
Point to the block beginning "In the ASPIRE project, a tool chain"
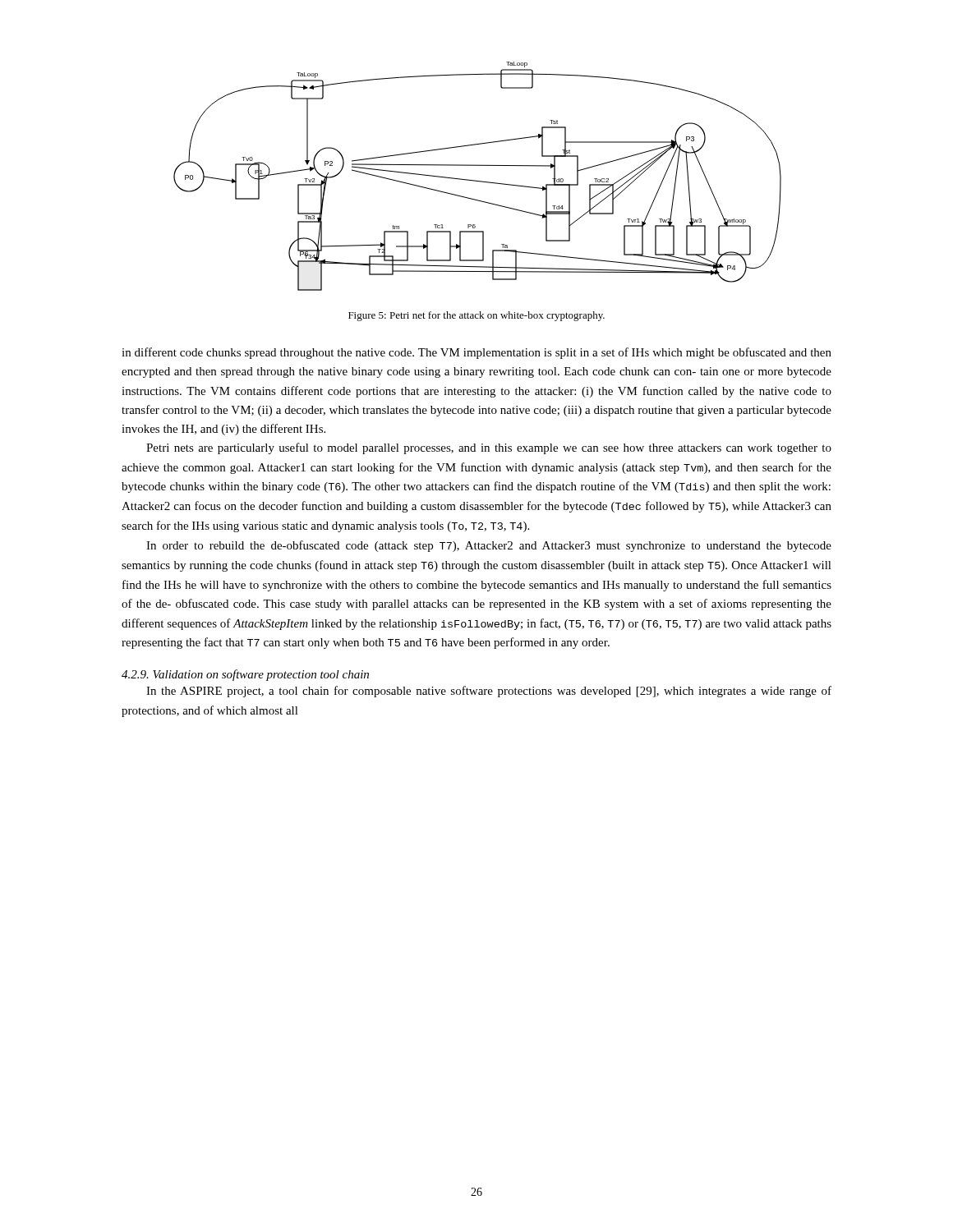pyautogui.click(x=476, y=701)
